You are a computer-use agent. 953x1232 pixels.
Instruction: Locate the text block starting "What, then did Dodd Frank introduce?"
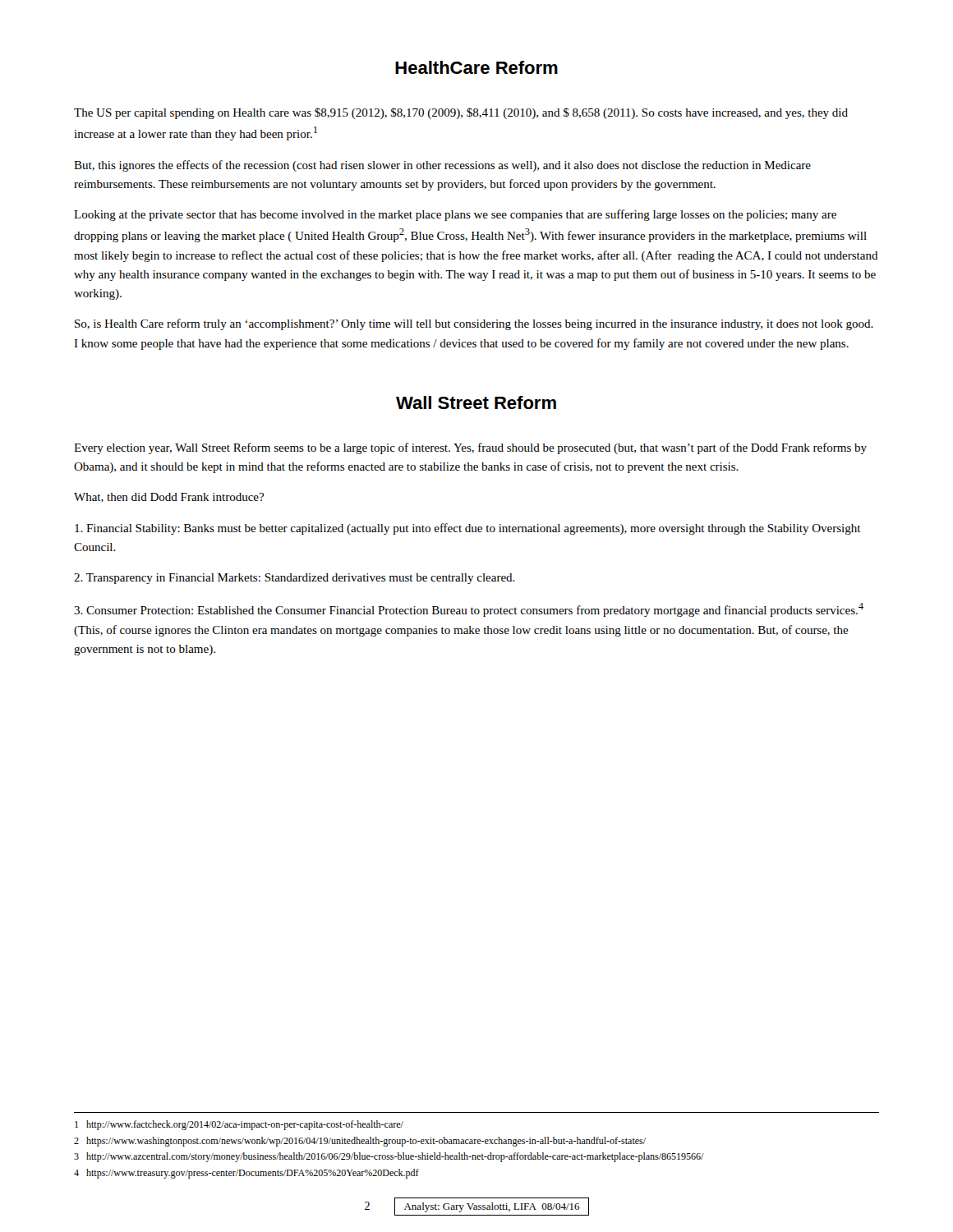[169, 497]
